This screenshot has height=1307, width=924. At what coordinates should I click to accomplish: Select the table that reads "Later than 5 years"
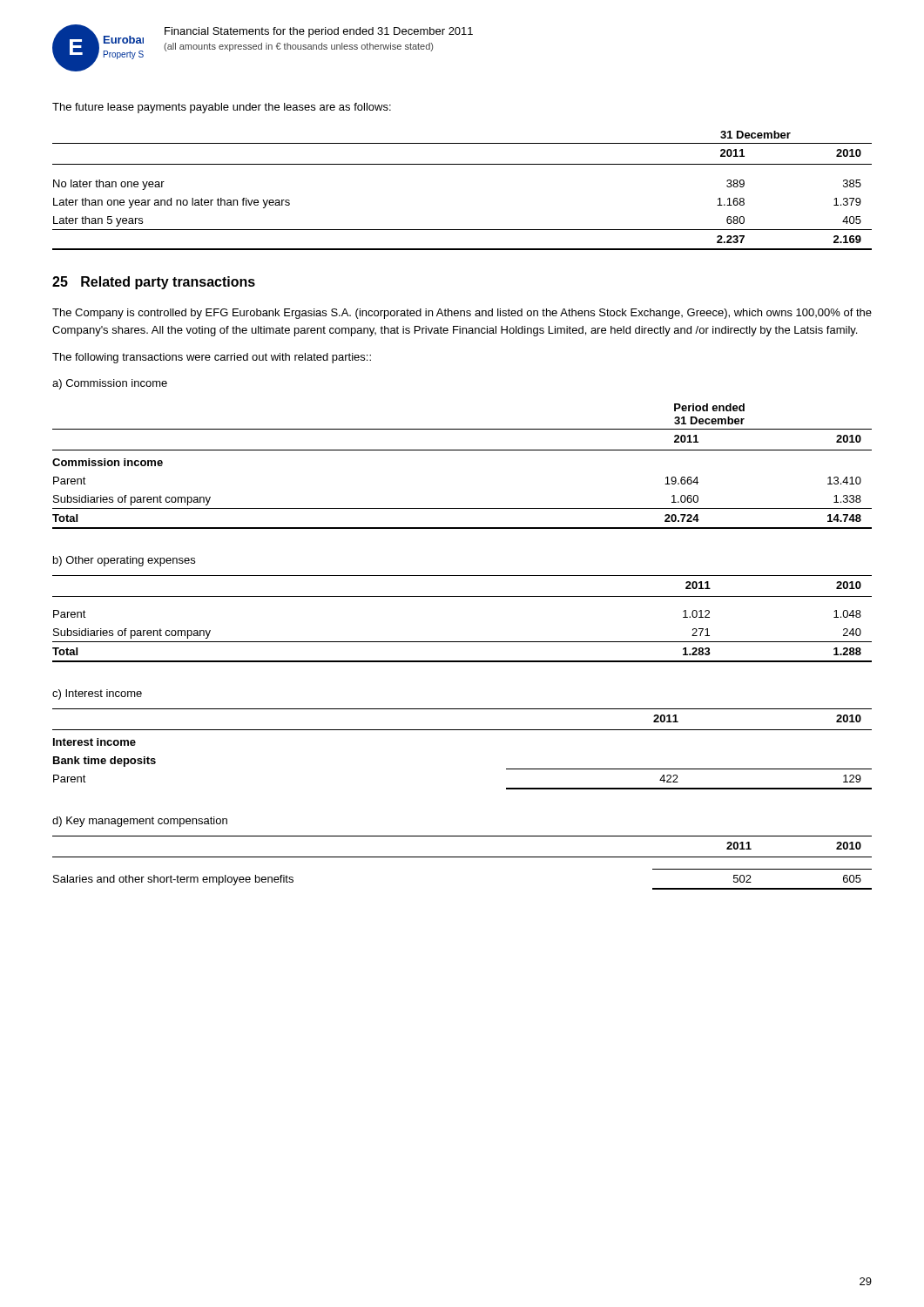coord(462,188)
